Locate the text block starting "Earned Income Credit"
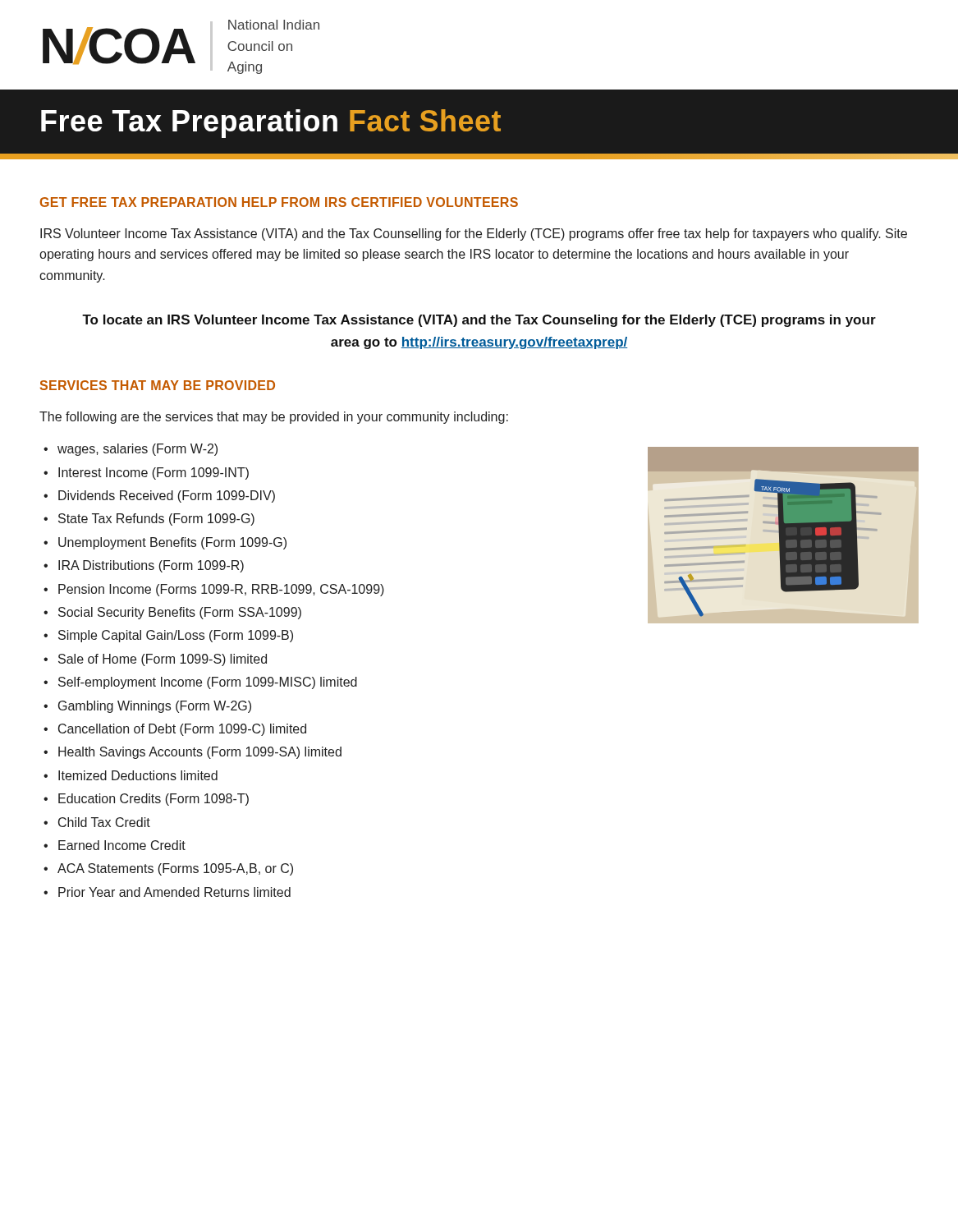The height and width of the screenshot is (1232, 958). click(x=121, y=845)
